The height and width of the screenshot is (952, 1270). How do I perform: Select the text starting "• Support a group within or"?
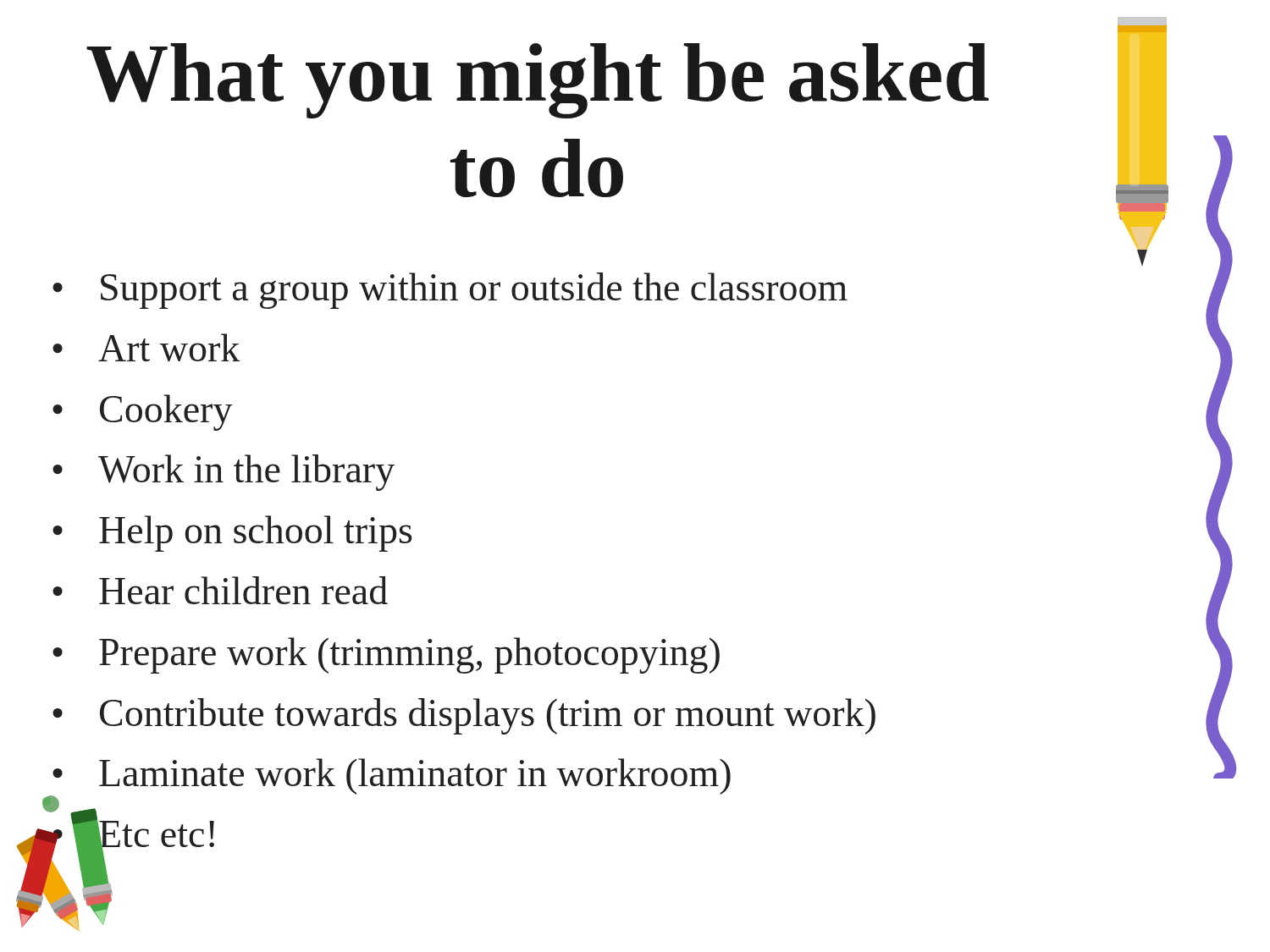(449, 288)
